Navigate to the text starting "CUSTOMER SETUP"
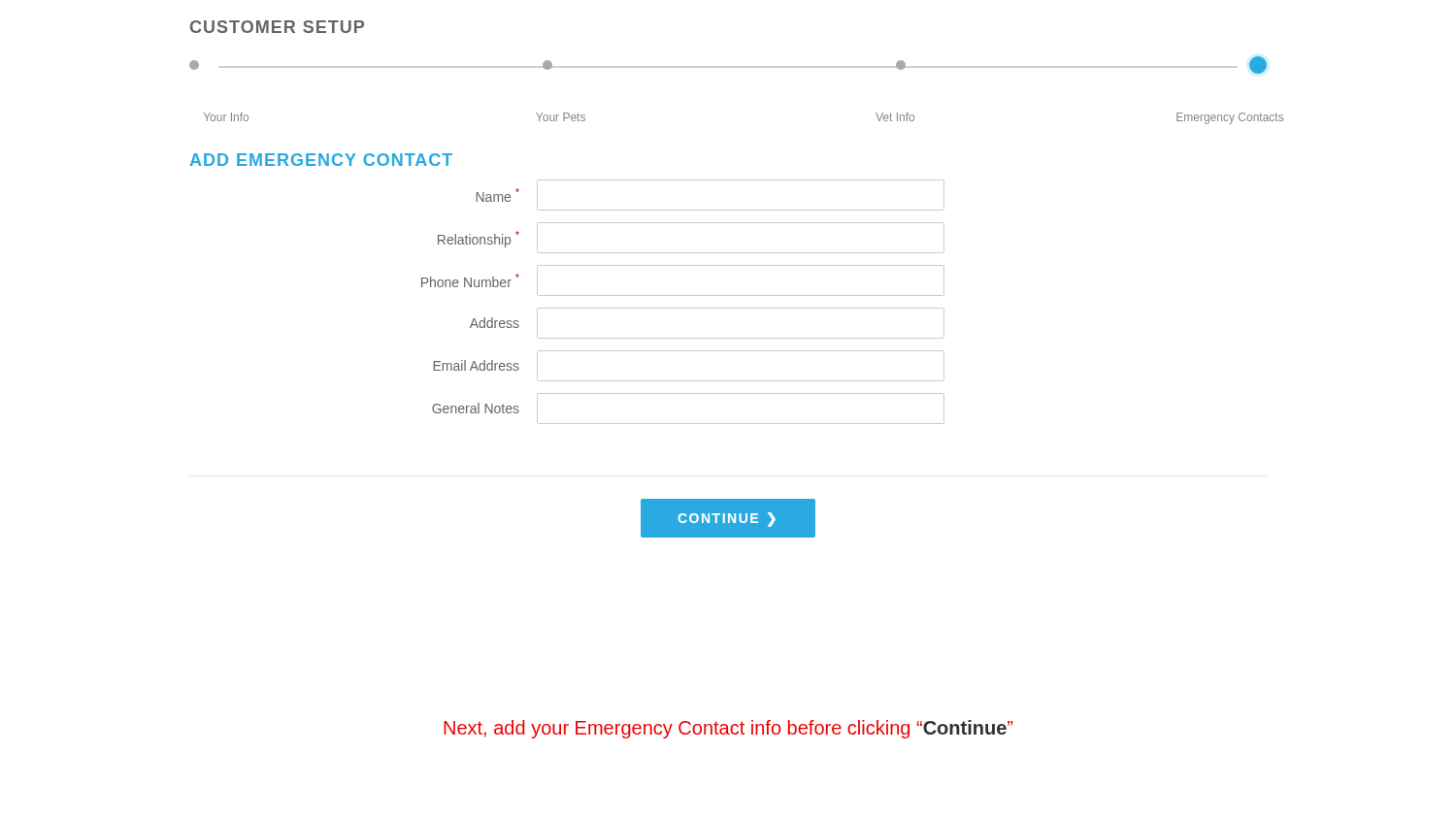The image size is (1456, 819). [x=277, y=27]
